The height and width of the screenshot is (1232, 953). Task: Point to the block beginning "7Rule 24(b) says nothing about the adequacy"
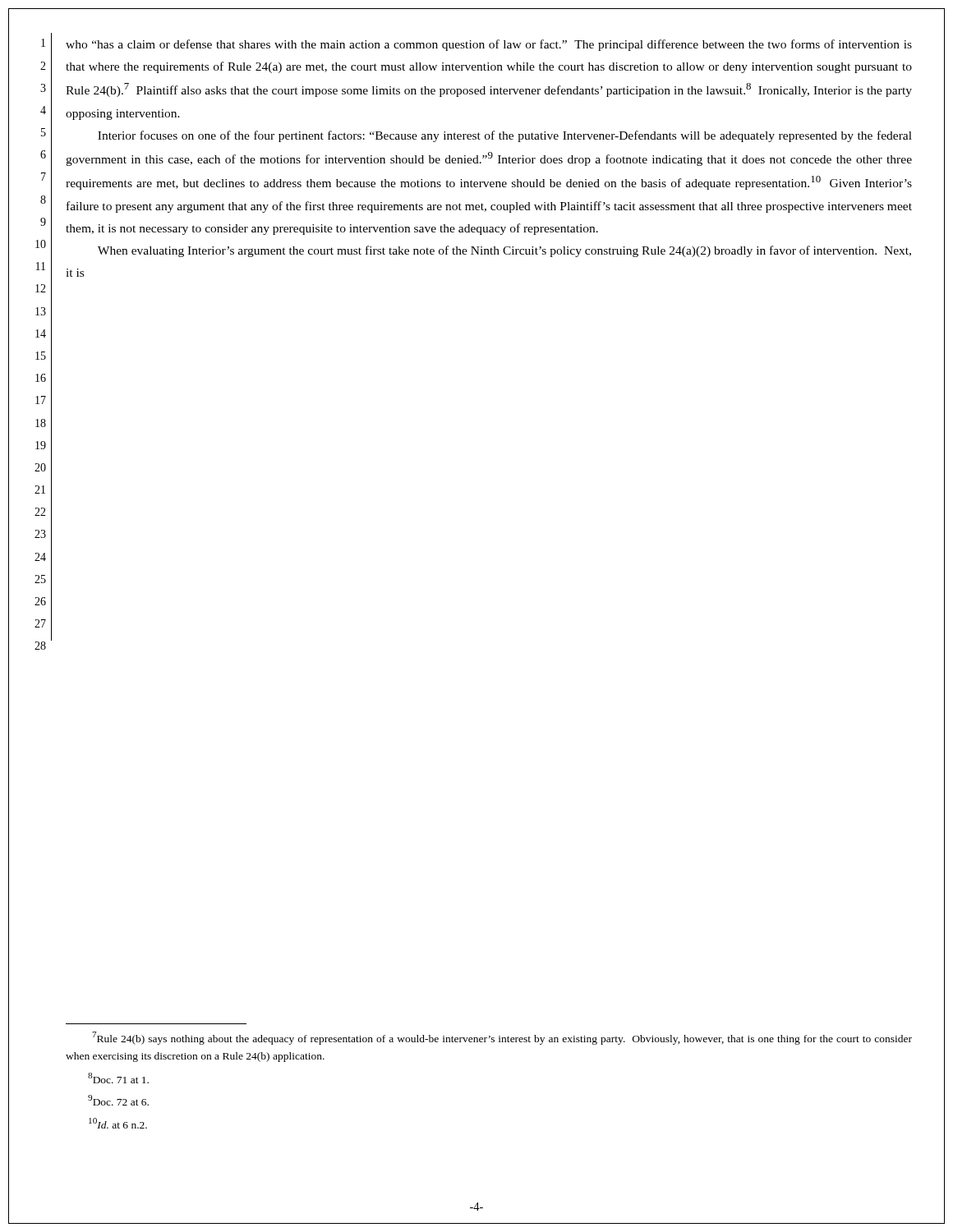point(489,1046)
